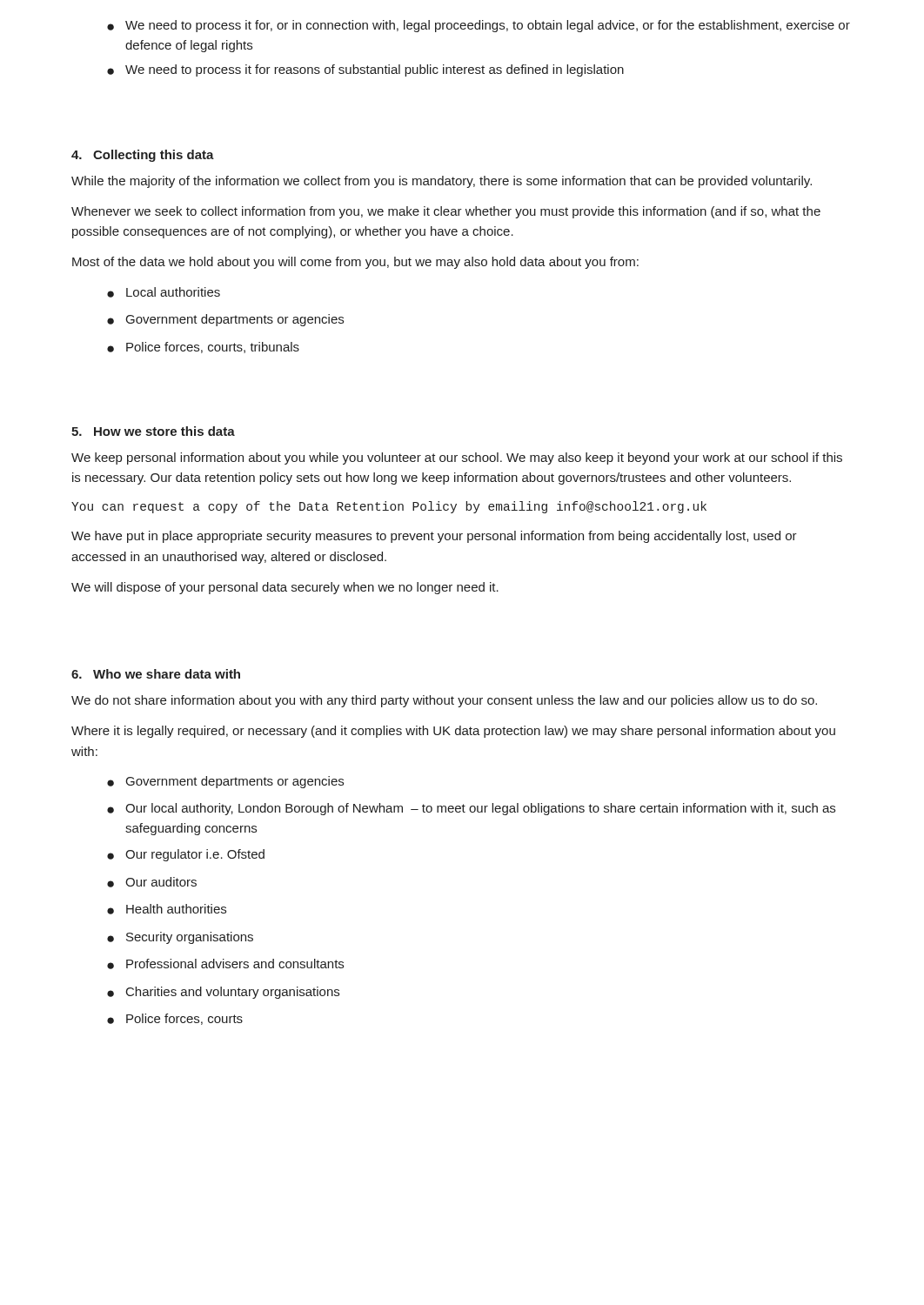Point to the text starting "● Health authorities"

point(167,909)
